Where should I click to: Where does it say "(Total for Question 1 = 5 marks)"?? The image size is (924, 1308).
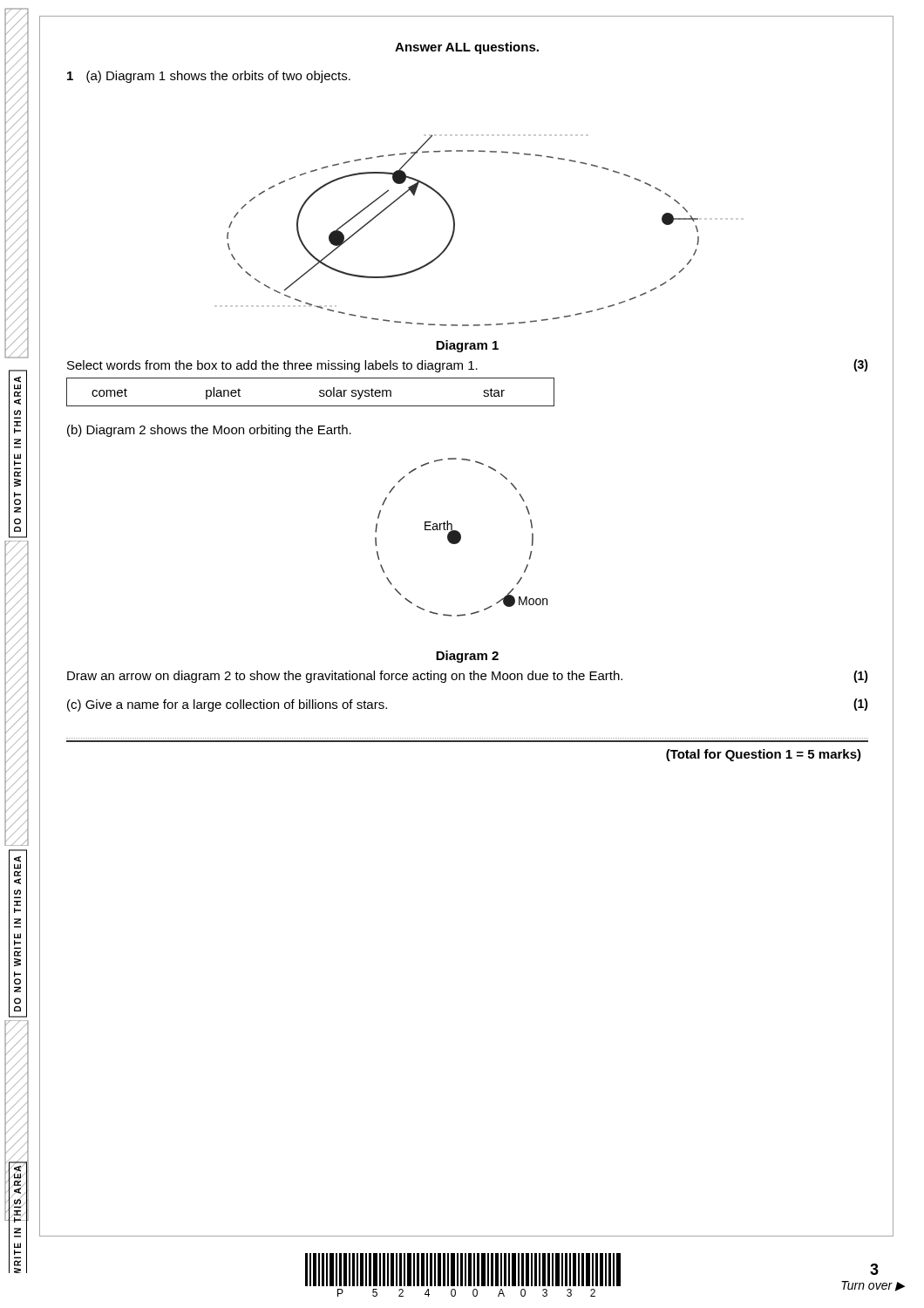(x=763, y=754)
